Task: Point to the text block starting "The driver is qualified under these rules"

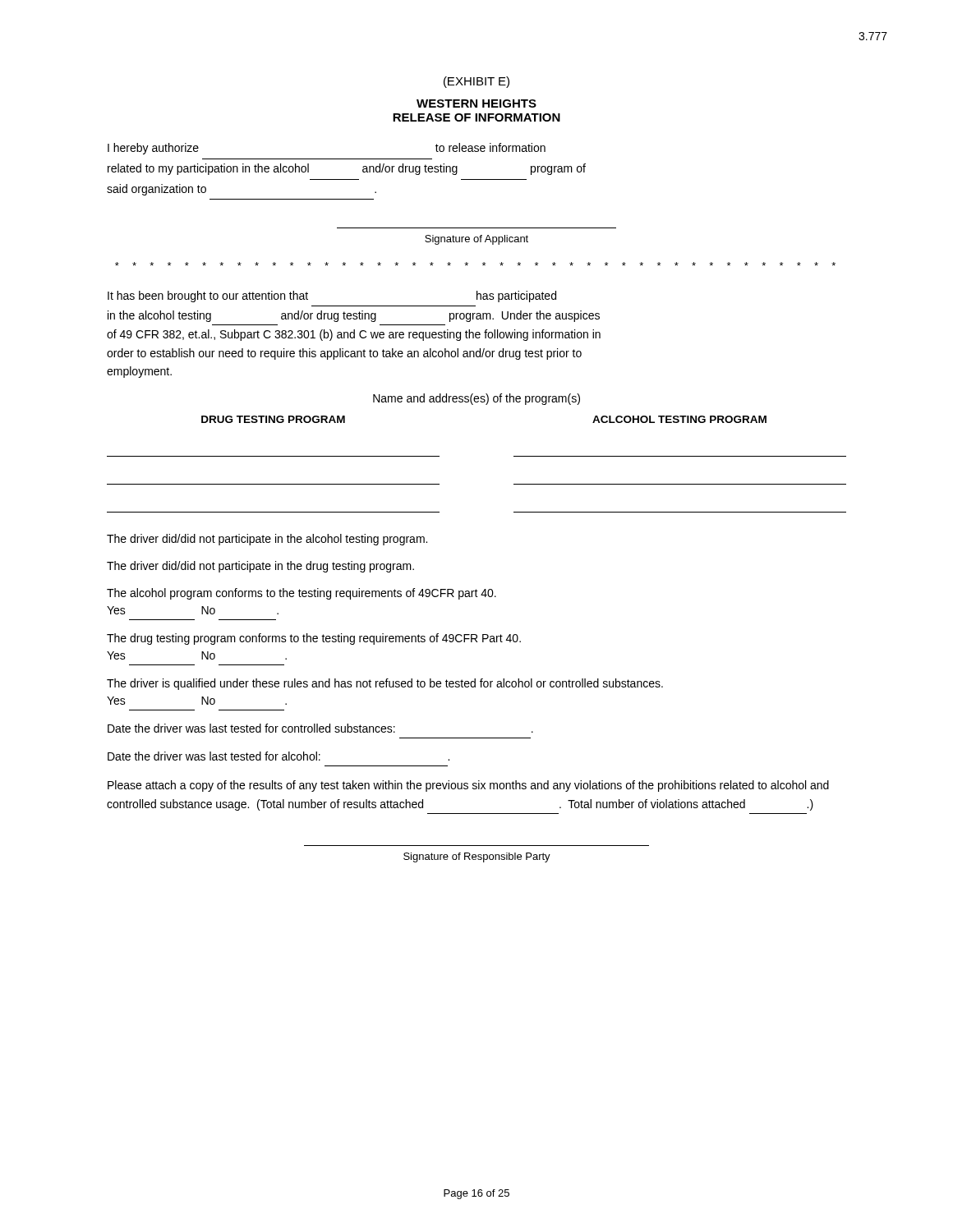Action: point(385,692)
